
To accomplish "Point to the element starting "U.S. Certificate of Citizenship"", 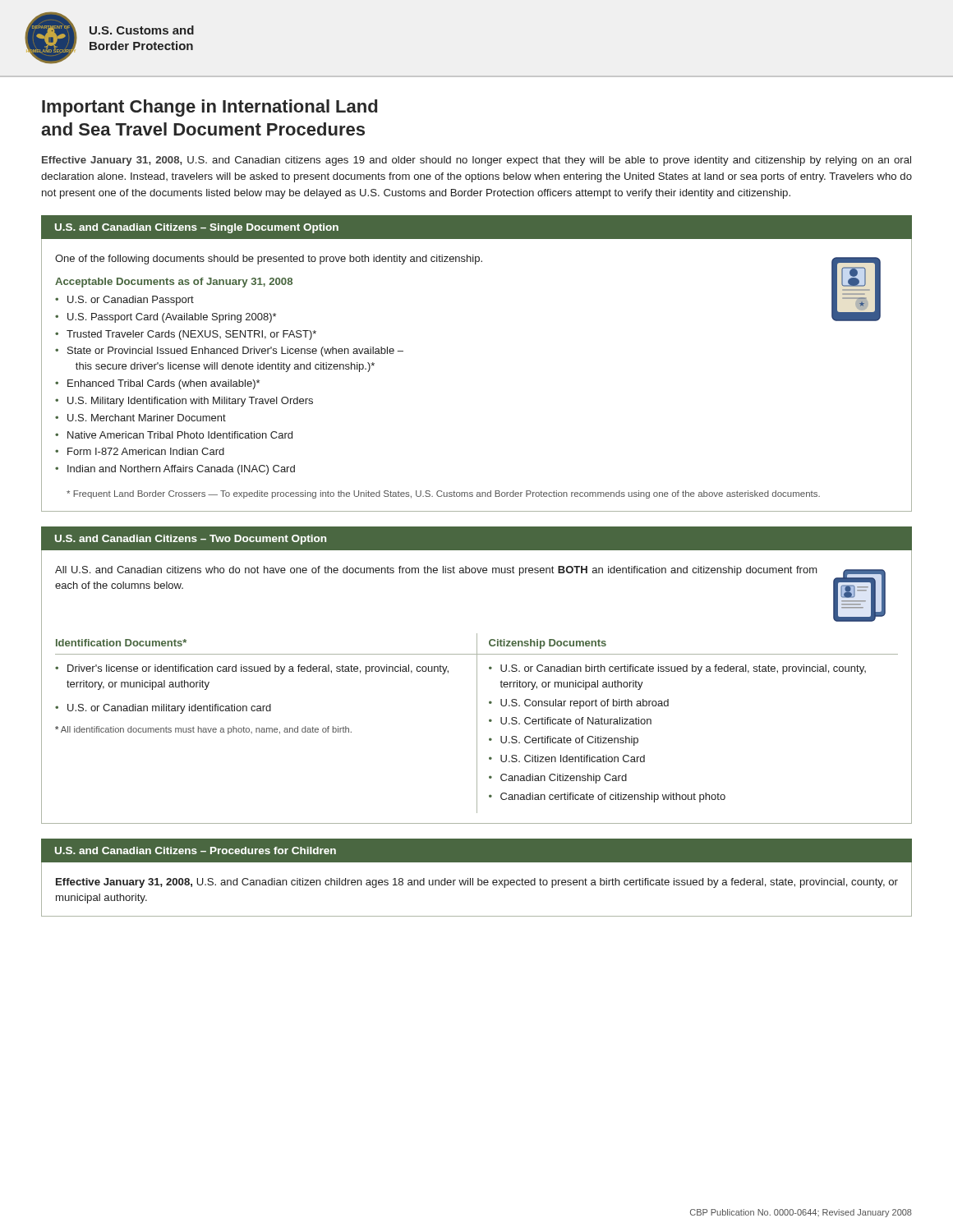I will pyautogui.click(x=569, y=740).
